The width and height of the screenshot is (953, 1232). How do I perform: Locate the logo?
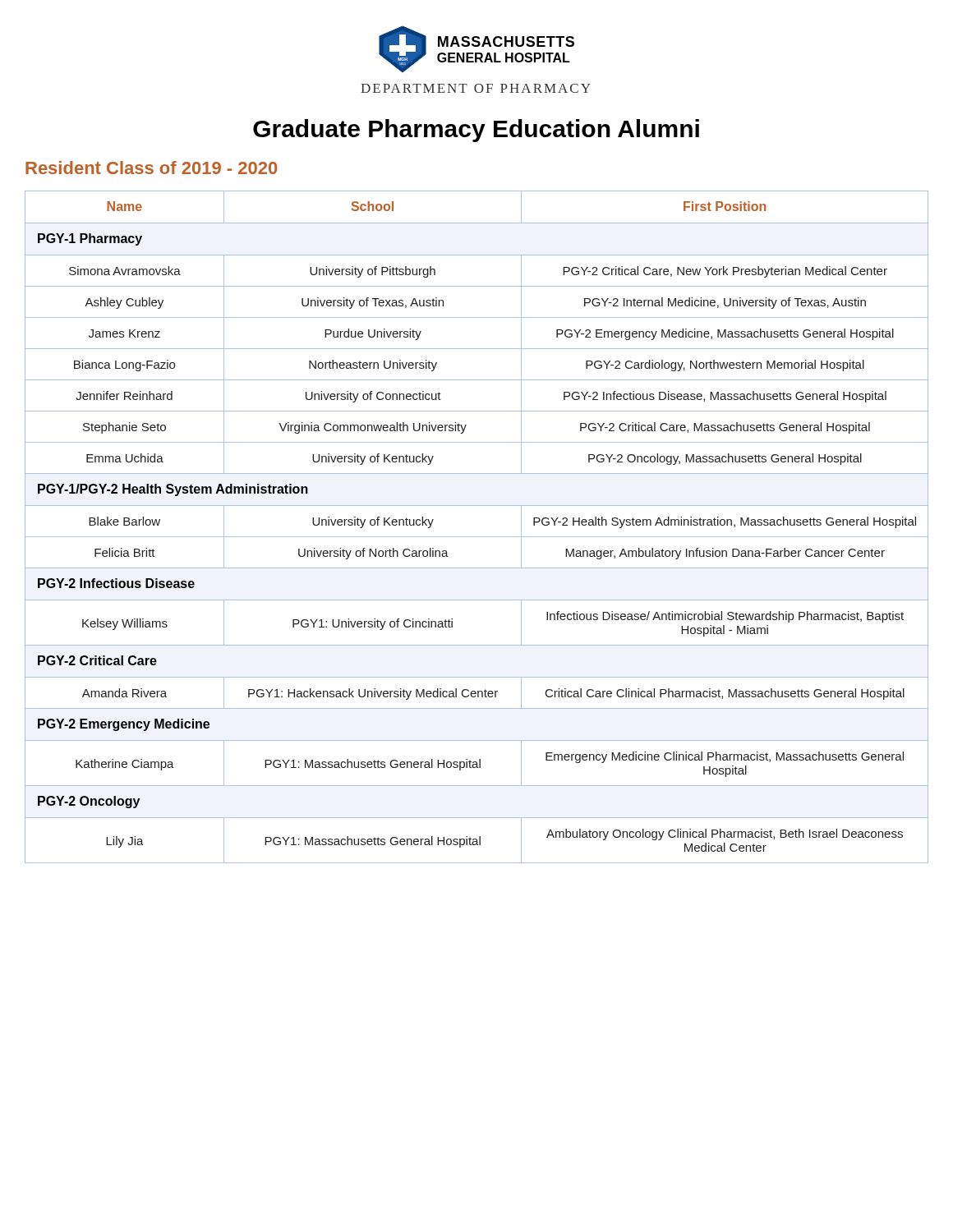[x=476, y=61]
